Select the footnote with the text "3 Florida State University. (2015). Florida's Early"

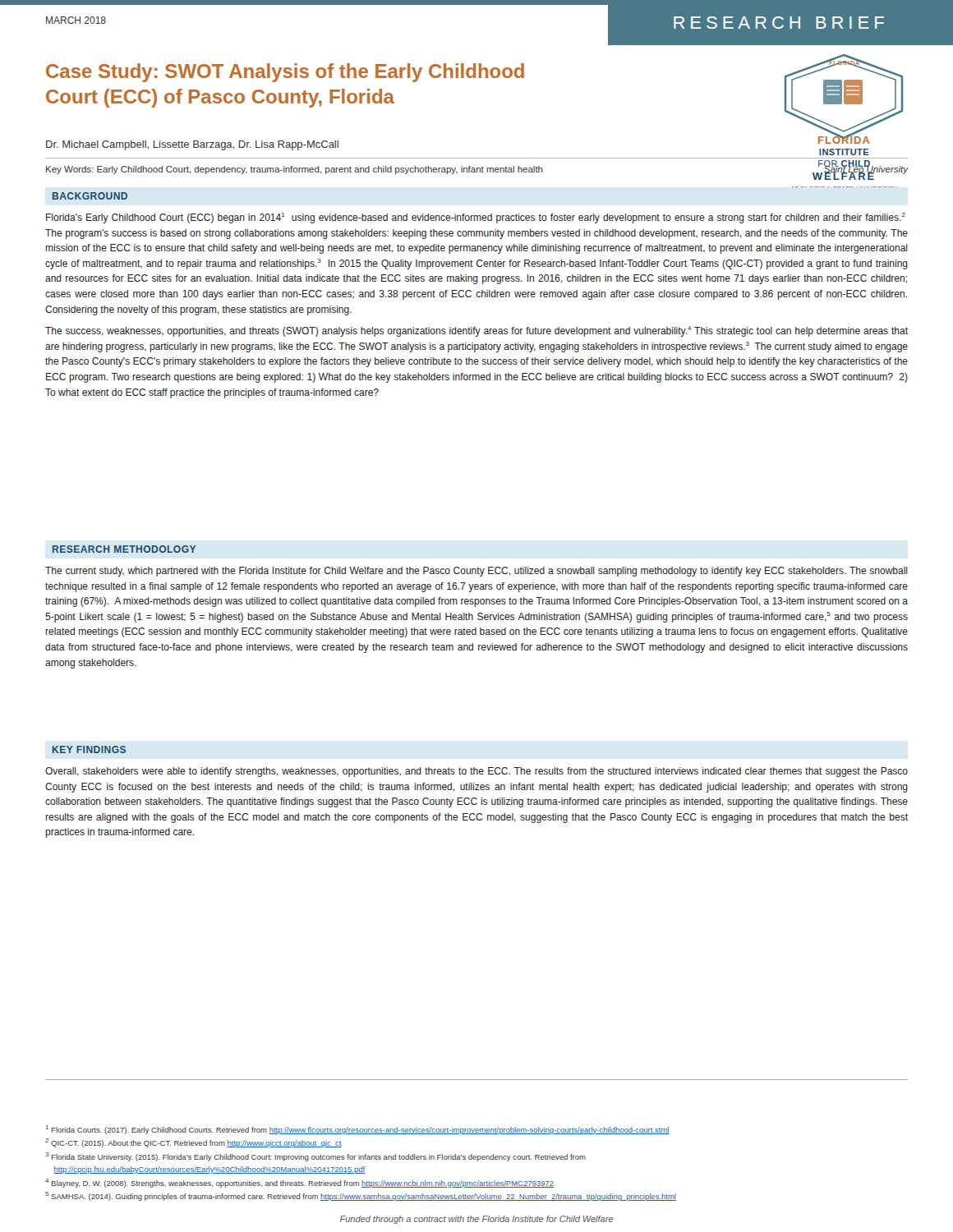(x=315, y=1163)
